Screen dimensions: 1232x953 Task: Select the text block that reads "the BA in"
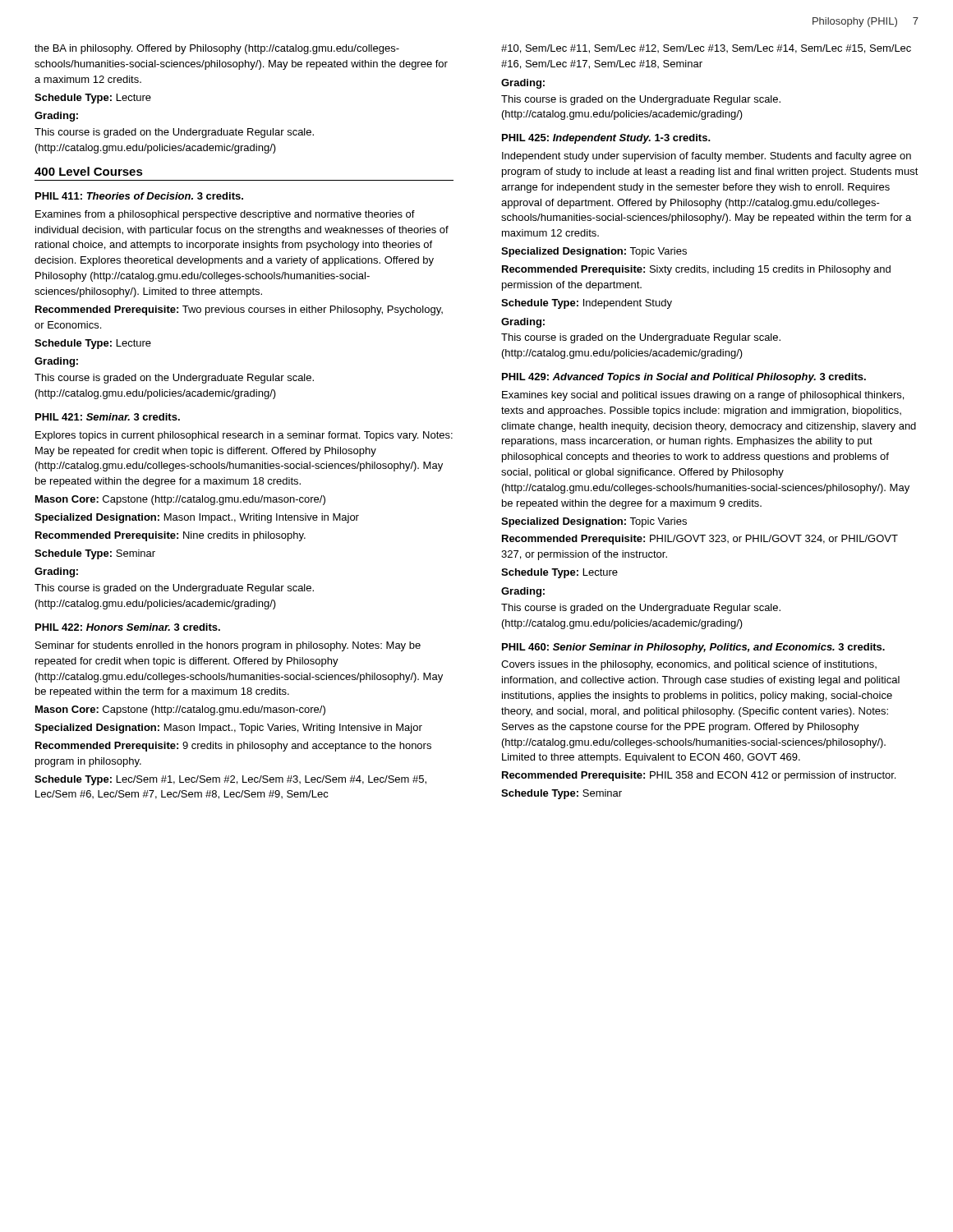241,64
